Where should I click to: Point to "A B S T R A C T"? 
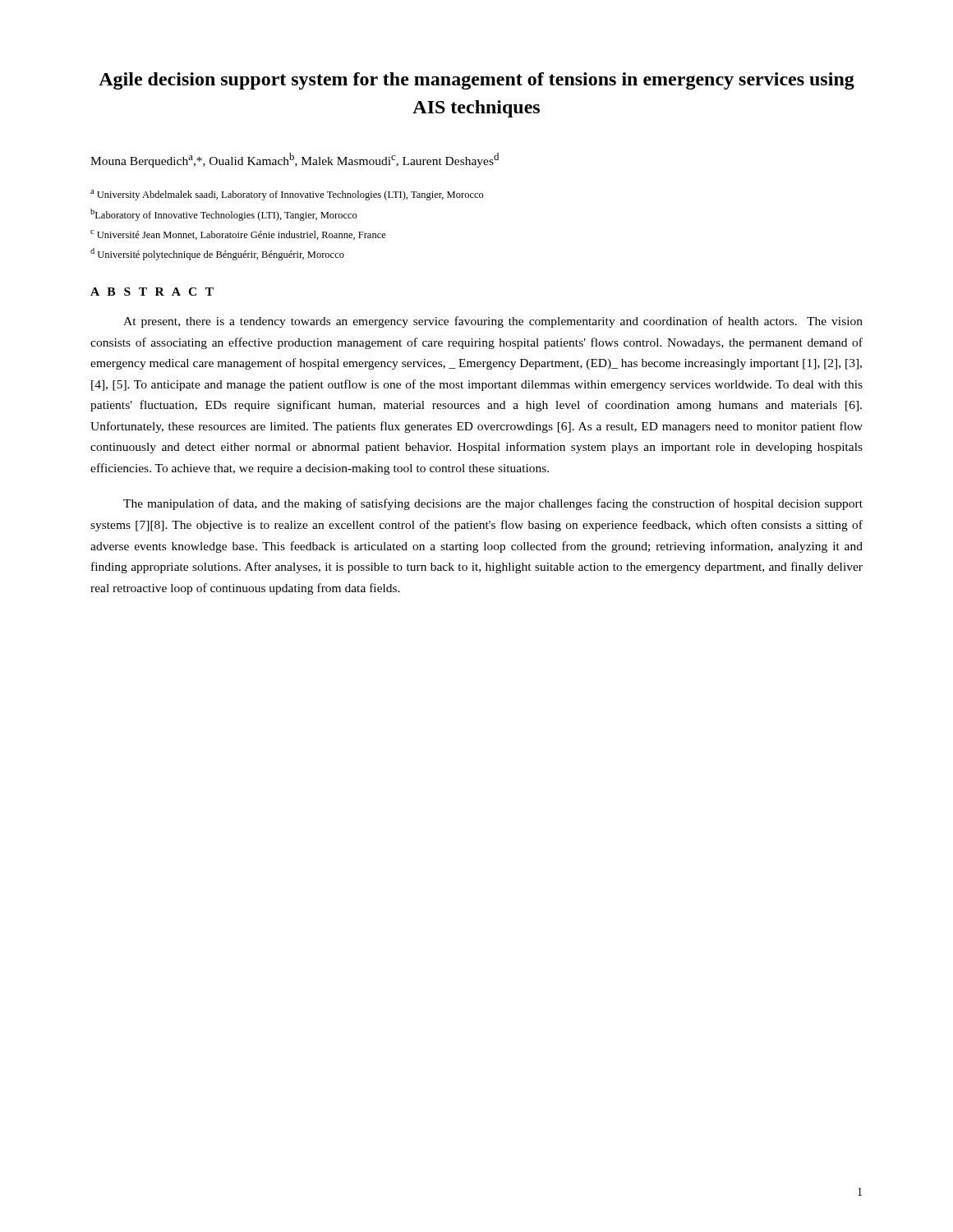click(153, 291)
